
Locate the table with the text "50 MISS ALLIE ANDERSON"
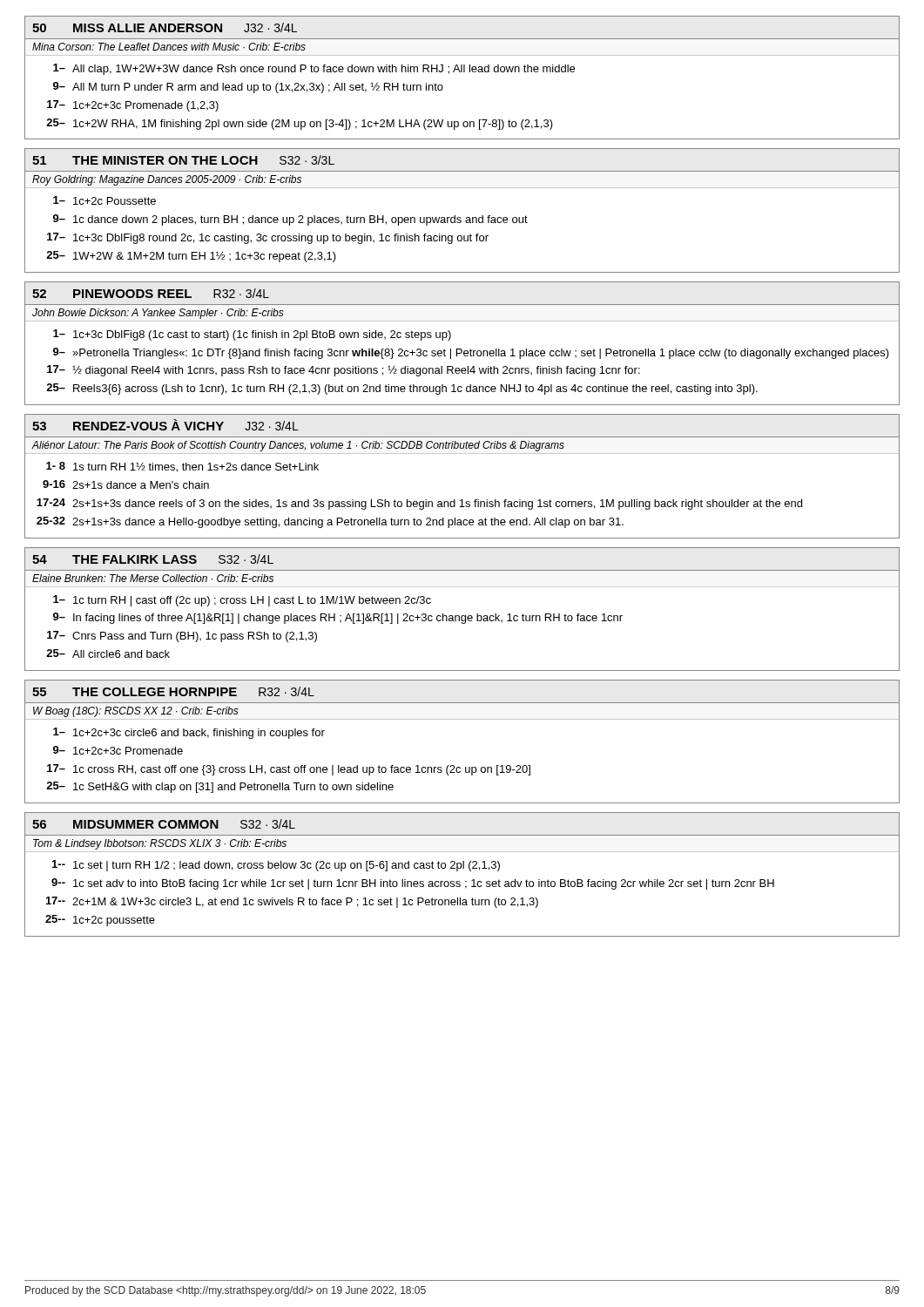coord(462,78)
